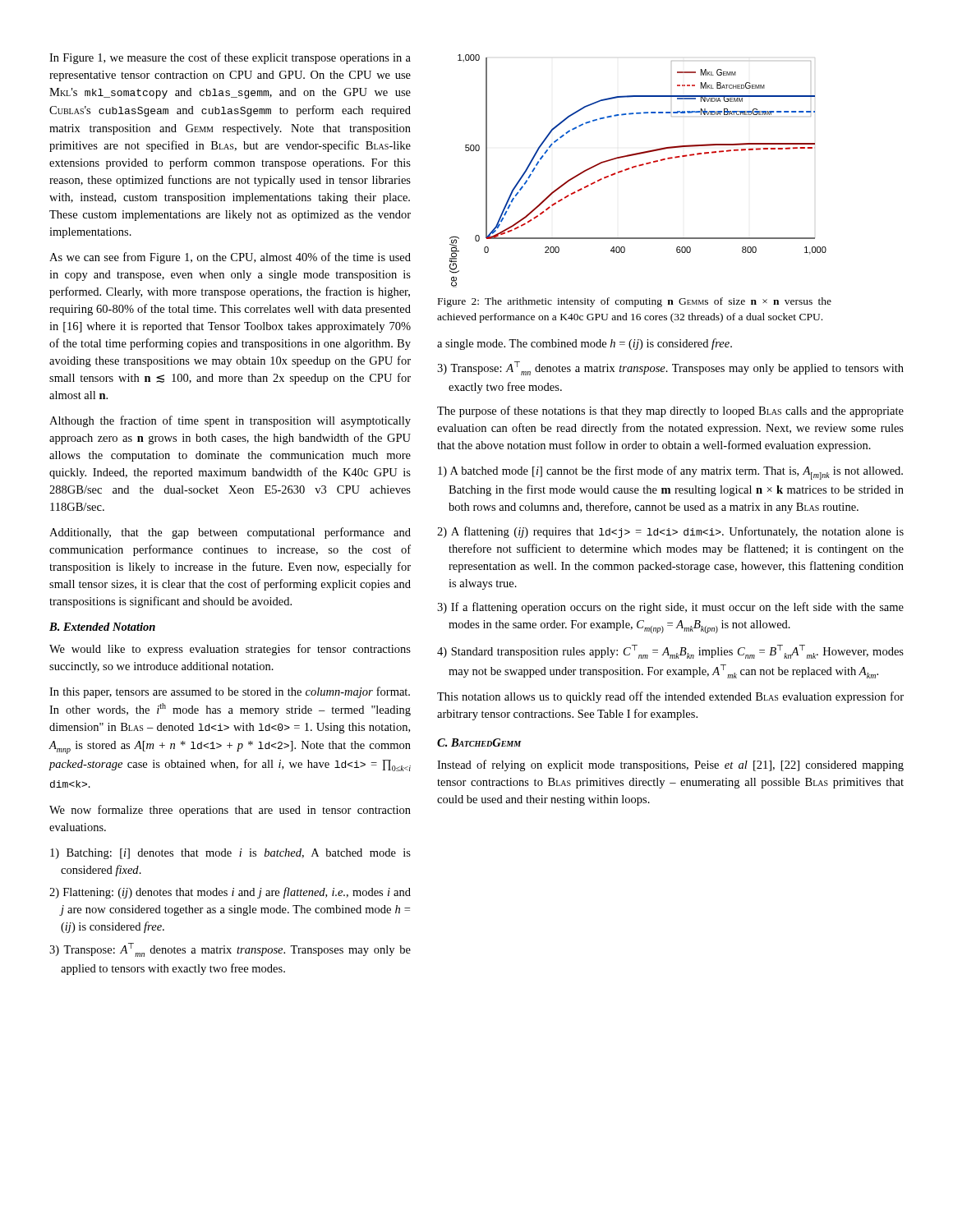Point to the block beginning "In this paper, tensors are assumed to be"
Viewport: 953px width, 1232px height.
click(x=230, y=738)
